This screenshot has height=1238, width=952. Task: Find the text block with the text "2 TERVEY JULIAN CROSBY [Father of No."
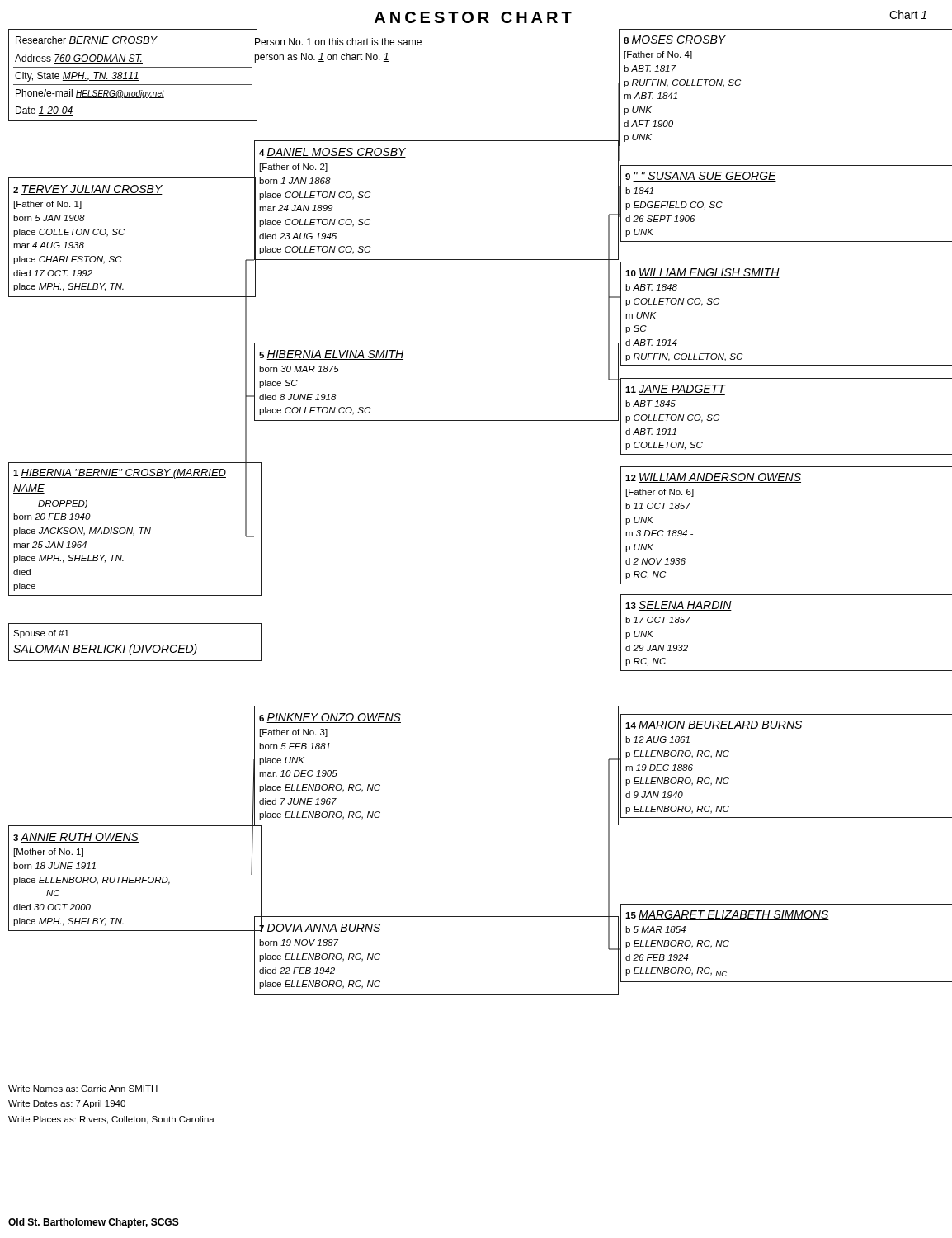[x=88, y=237]
